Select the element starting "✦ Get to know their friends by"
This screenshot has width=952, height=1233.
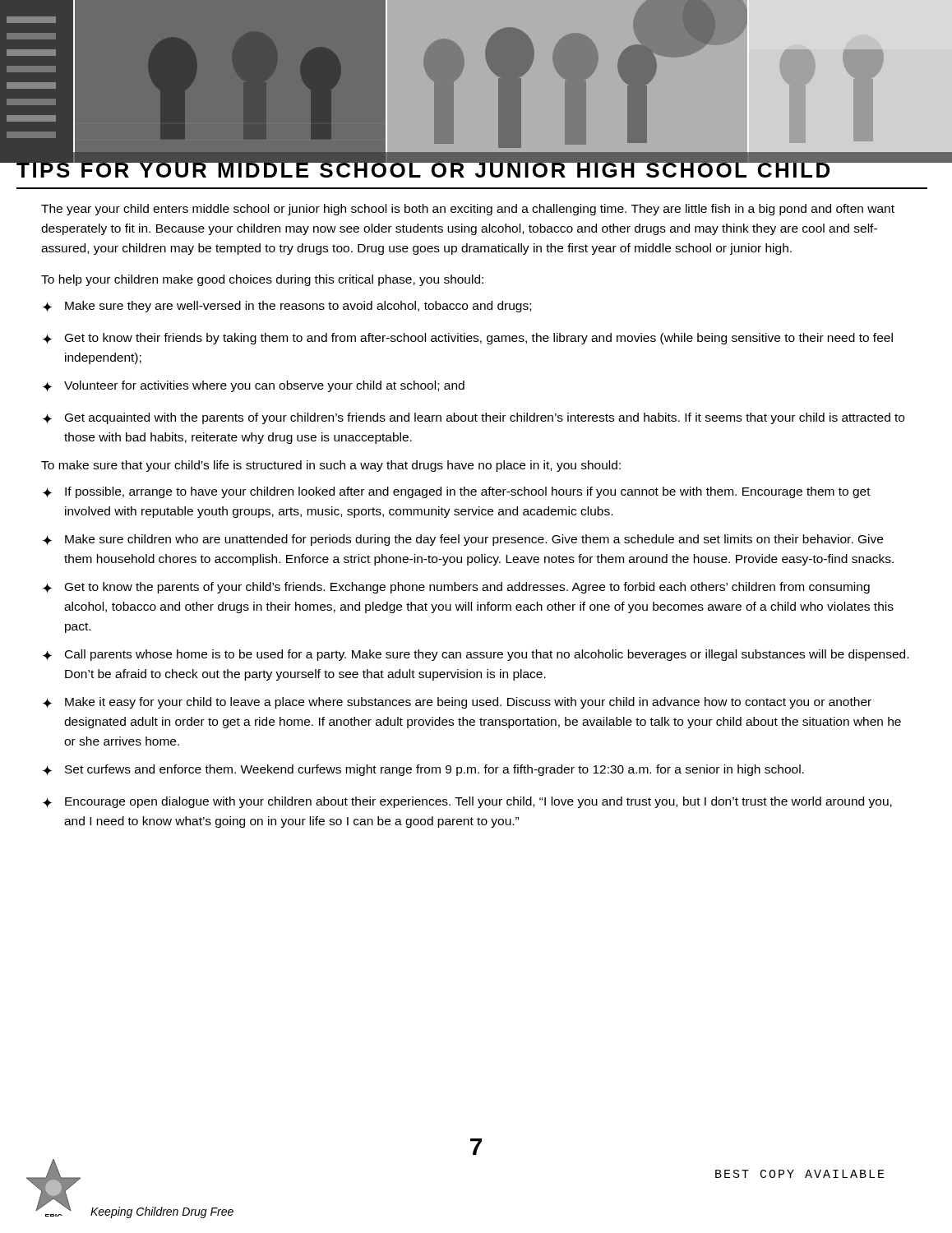point(476,348)
